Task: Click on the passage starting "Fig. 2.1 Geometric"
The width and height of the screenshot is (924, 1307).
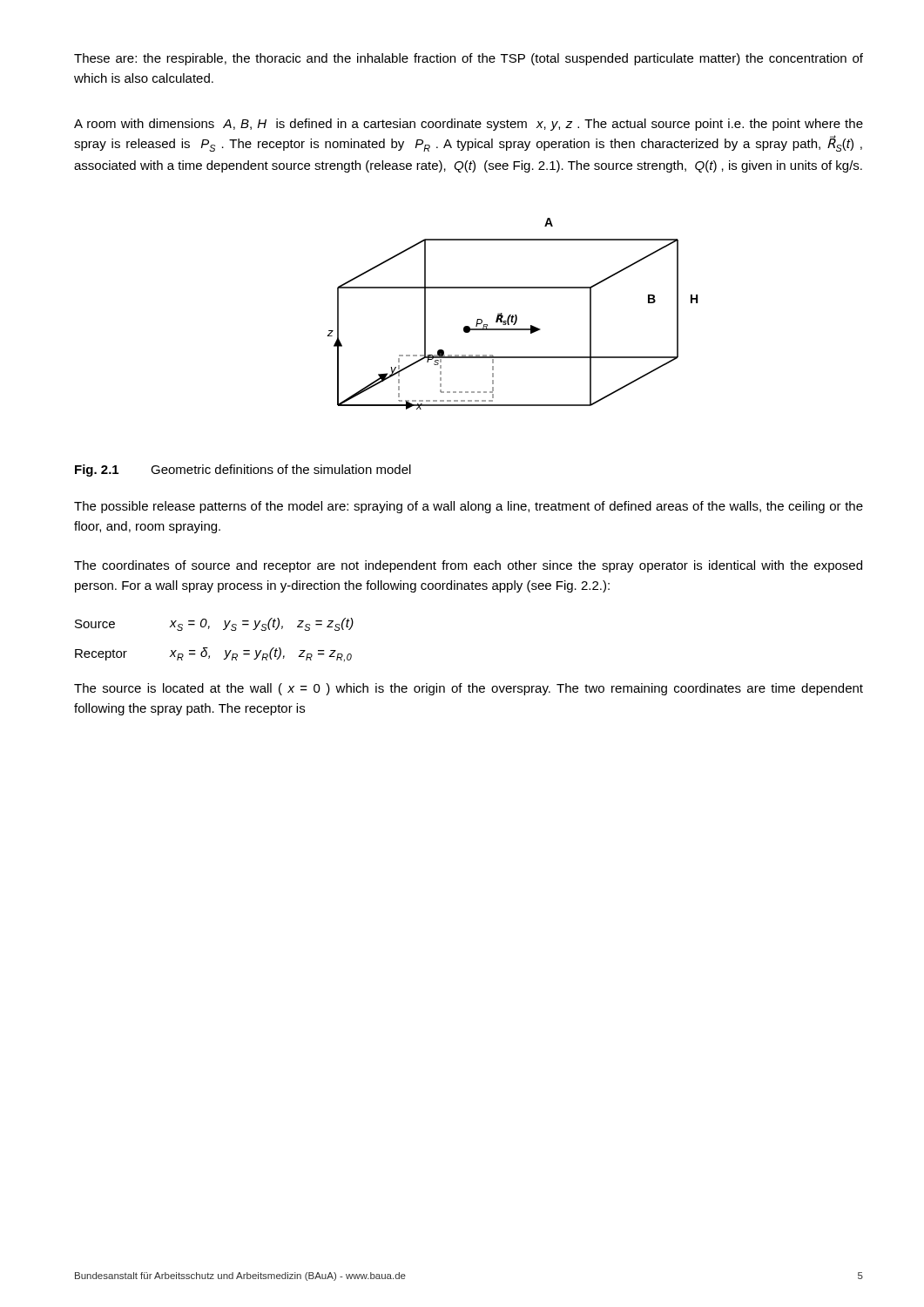Action: pos(243,469)
